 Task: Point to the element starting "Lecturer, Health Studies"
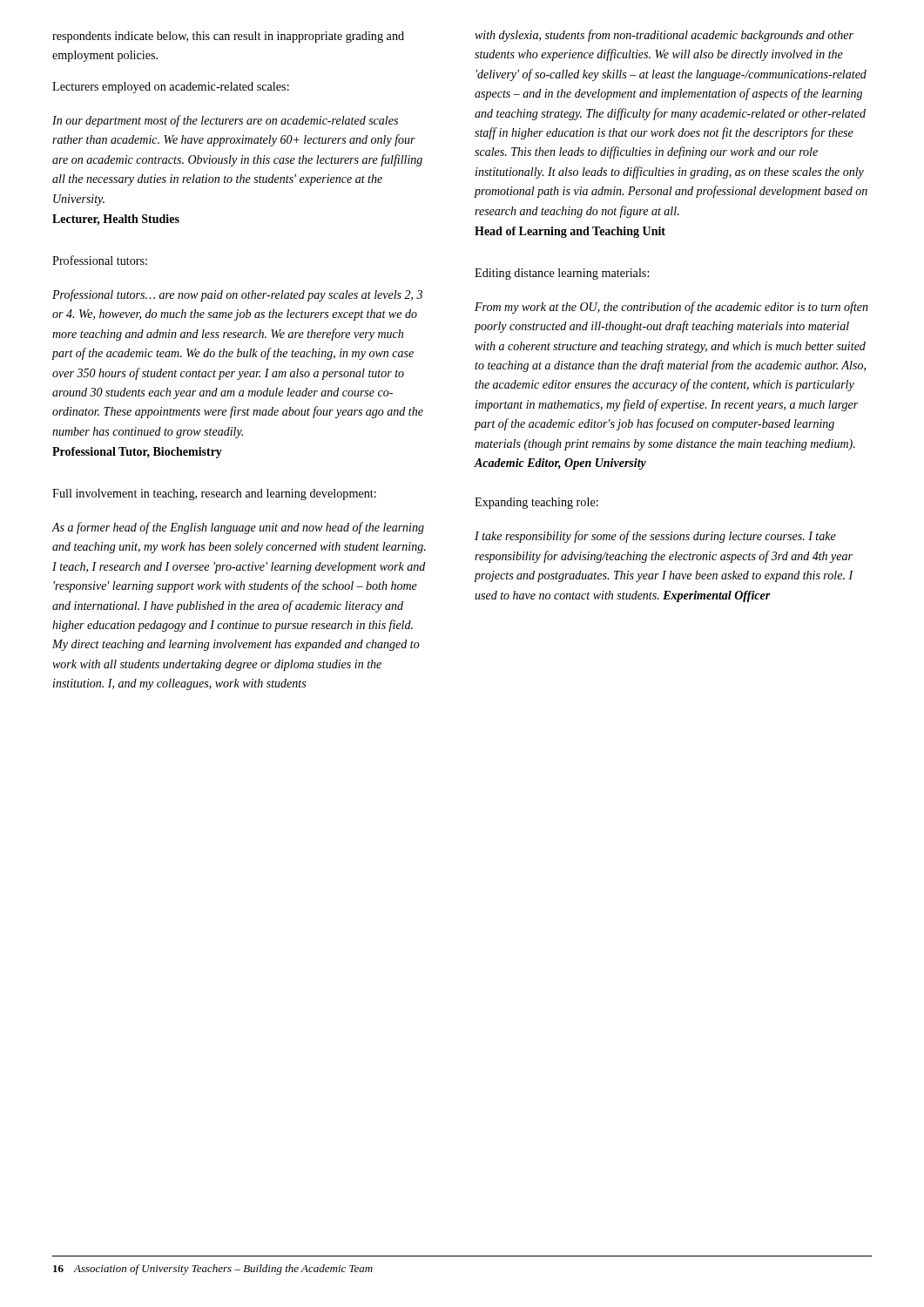(x=116, y=219)
